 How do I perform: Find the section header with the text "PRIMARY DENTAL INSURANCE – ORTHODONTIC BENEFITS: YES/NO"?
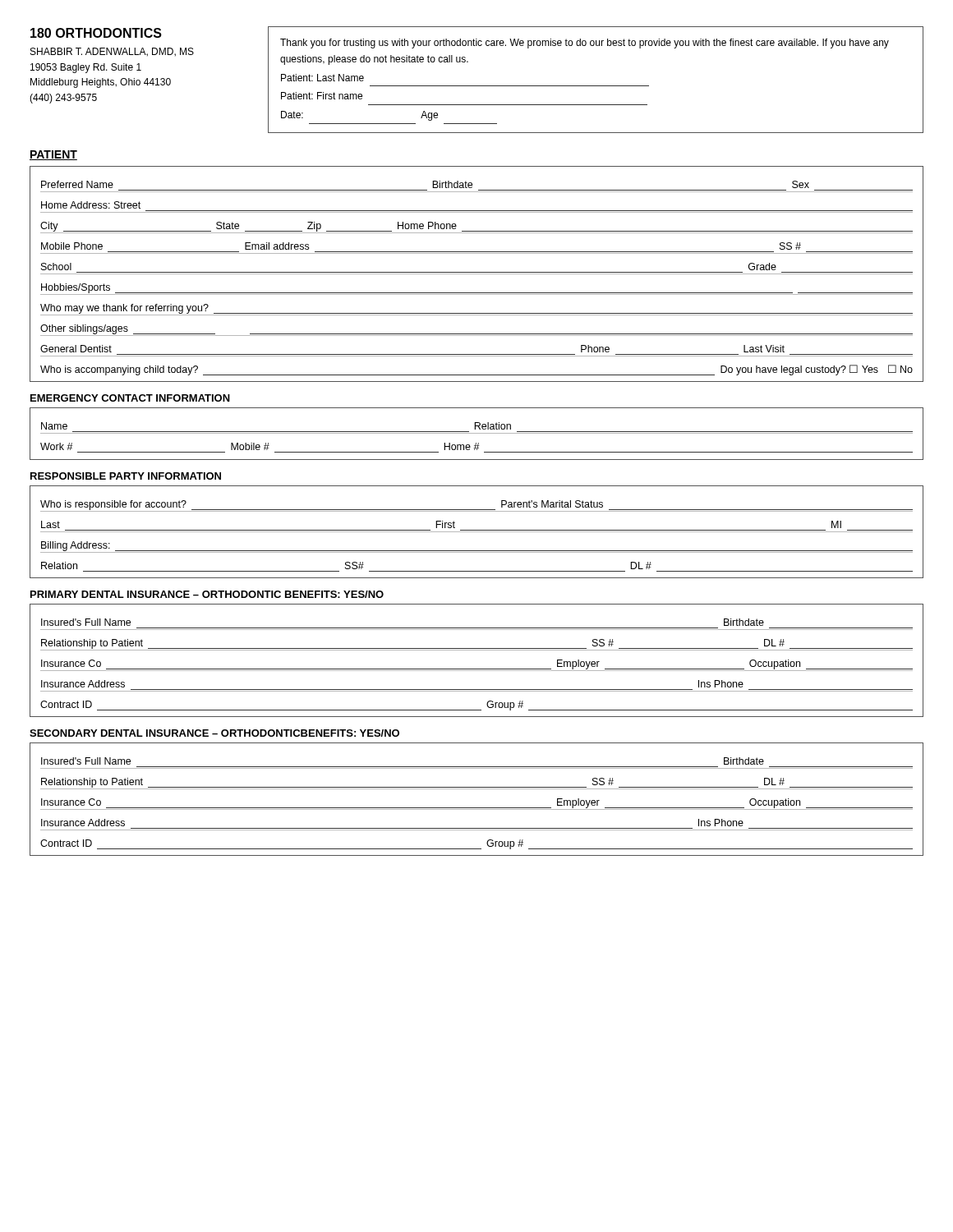click(207, 594)
